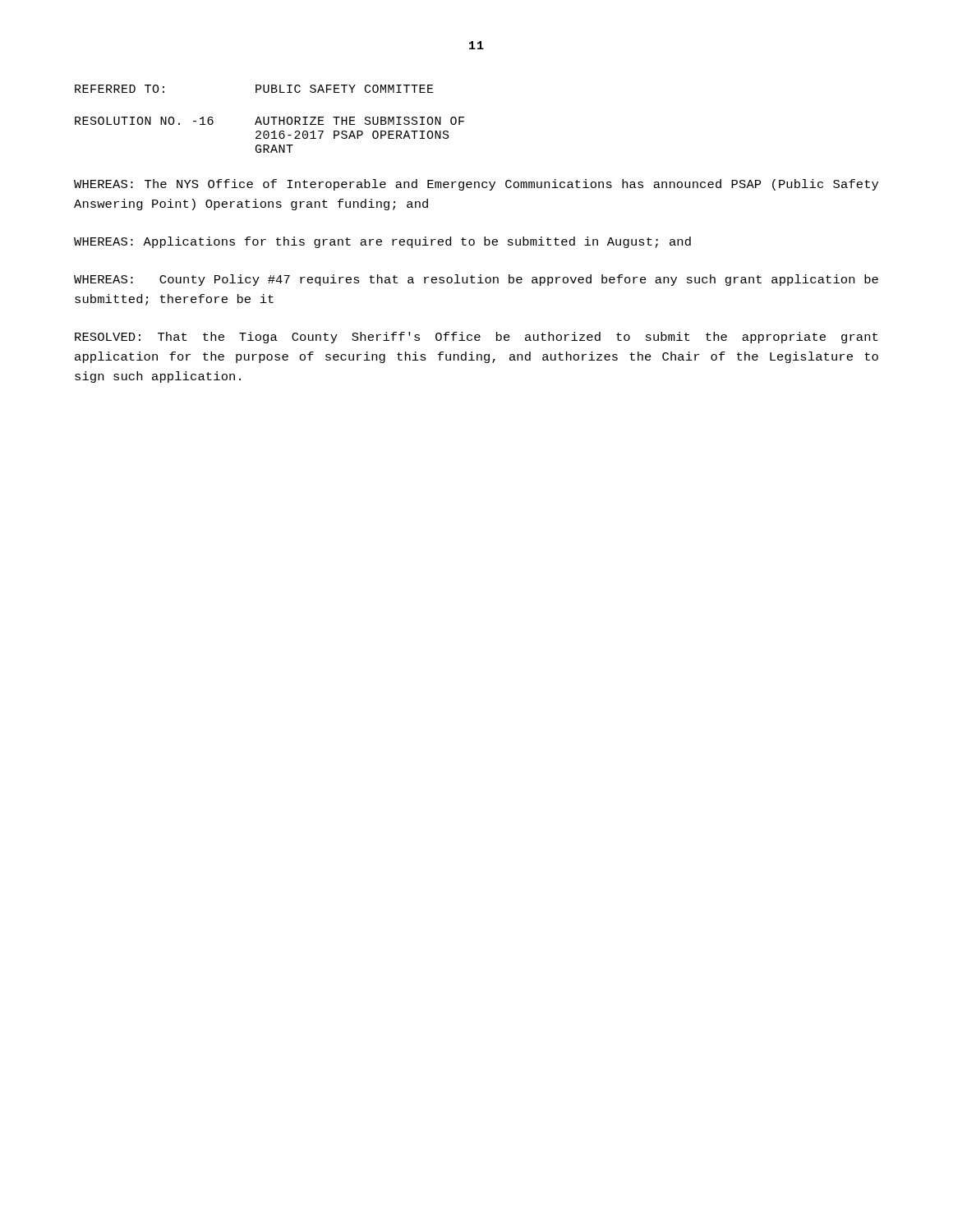The image size is (953, 1232).
Task: Find the region starting "WHEREAS: The NYS Office of Interoperable and Emergency"
Action: coord(476,195)
